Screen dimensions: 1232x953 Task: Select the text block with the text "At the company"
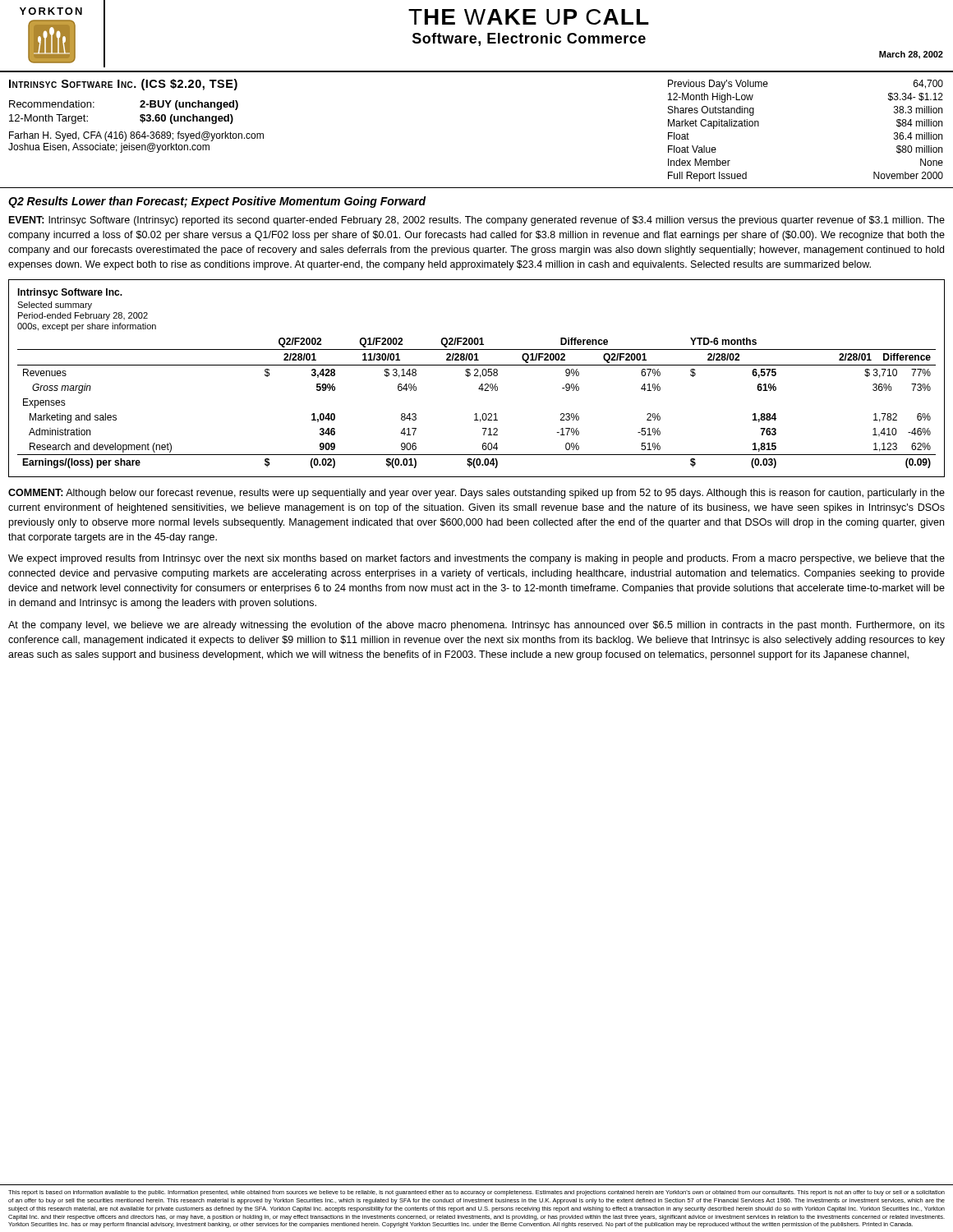476,639
